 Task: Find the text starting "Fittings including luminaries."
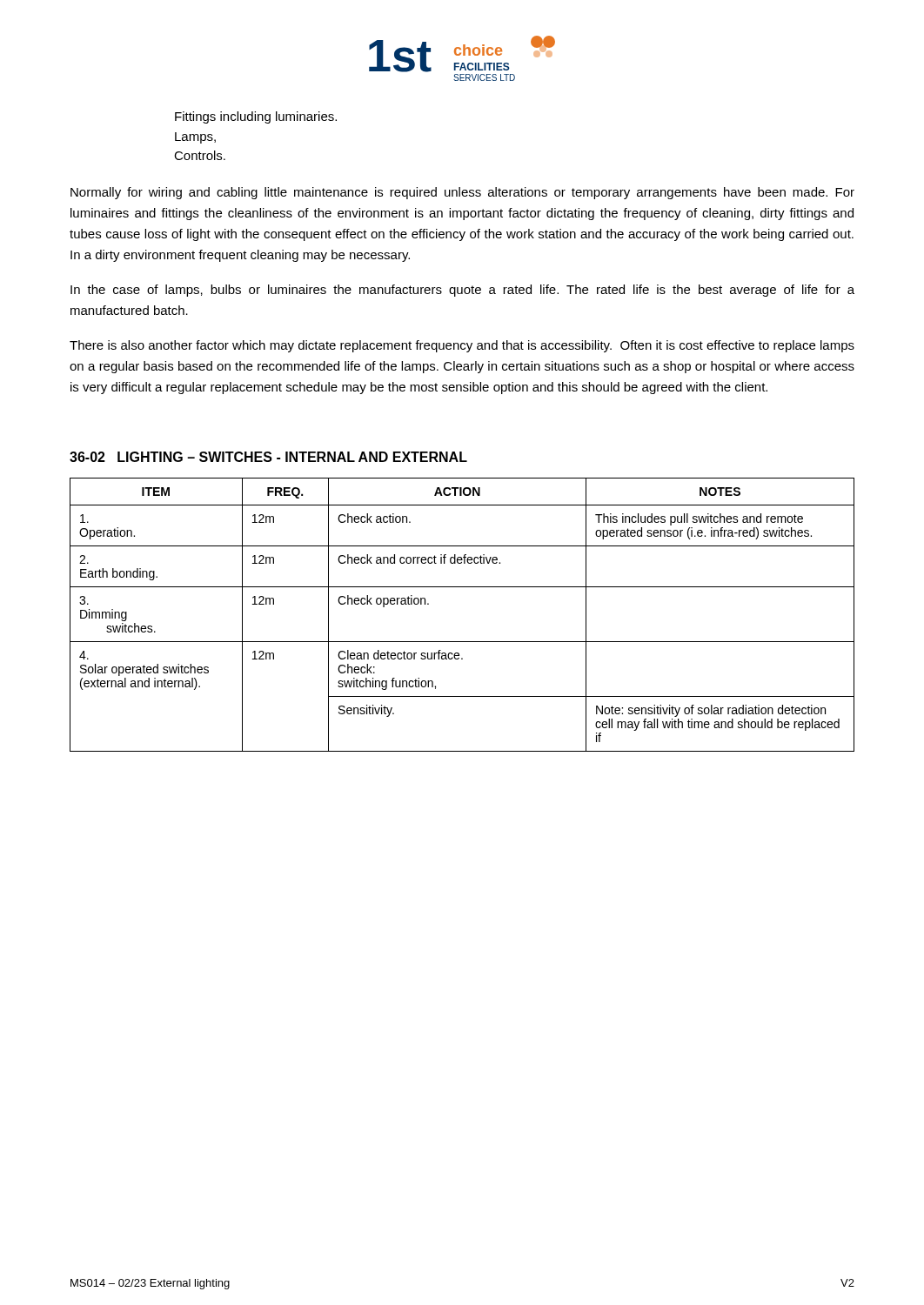point(256,117)
